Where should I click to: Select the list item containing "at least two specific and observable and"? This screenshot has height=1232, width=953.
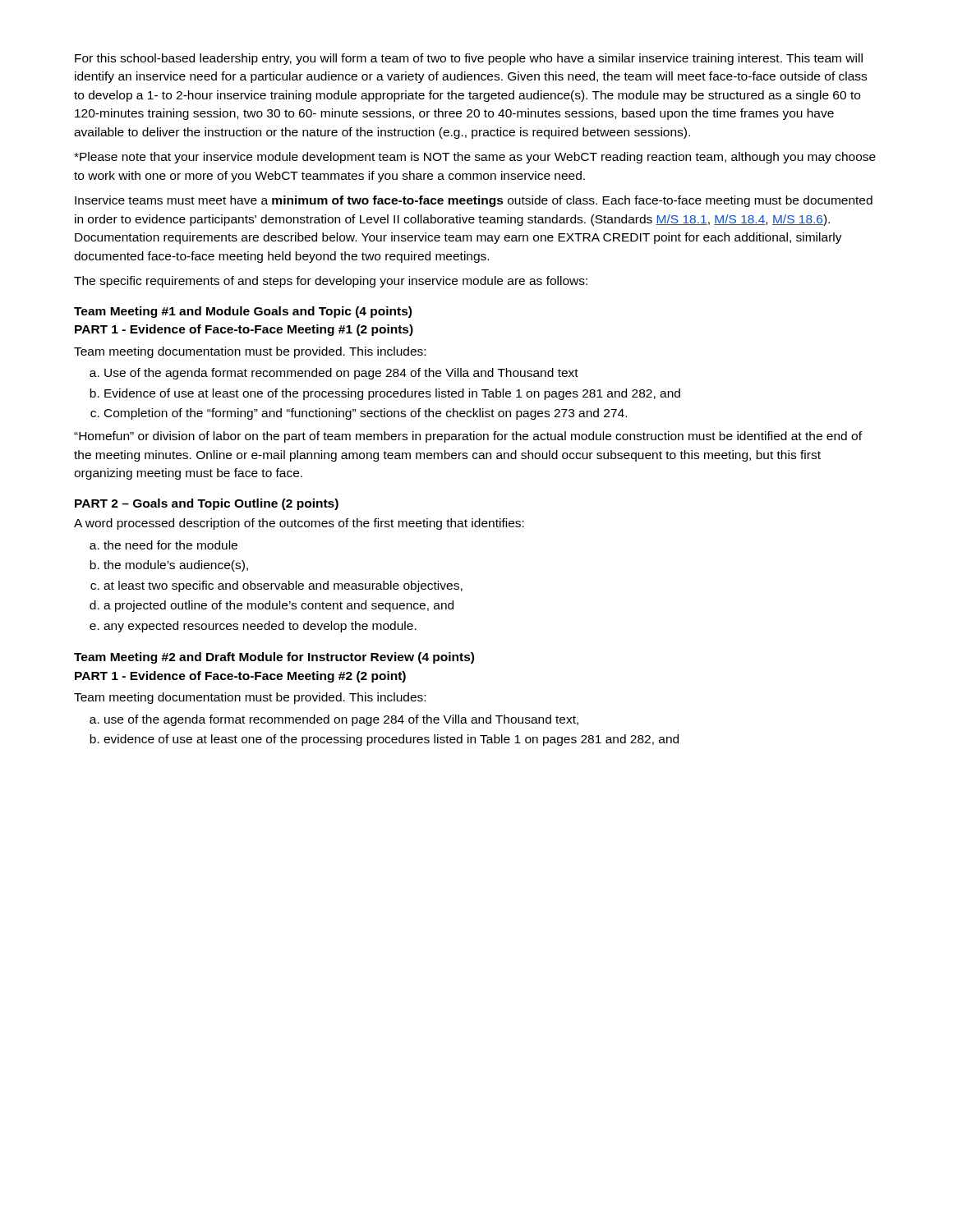(x=283, y=586)
